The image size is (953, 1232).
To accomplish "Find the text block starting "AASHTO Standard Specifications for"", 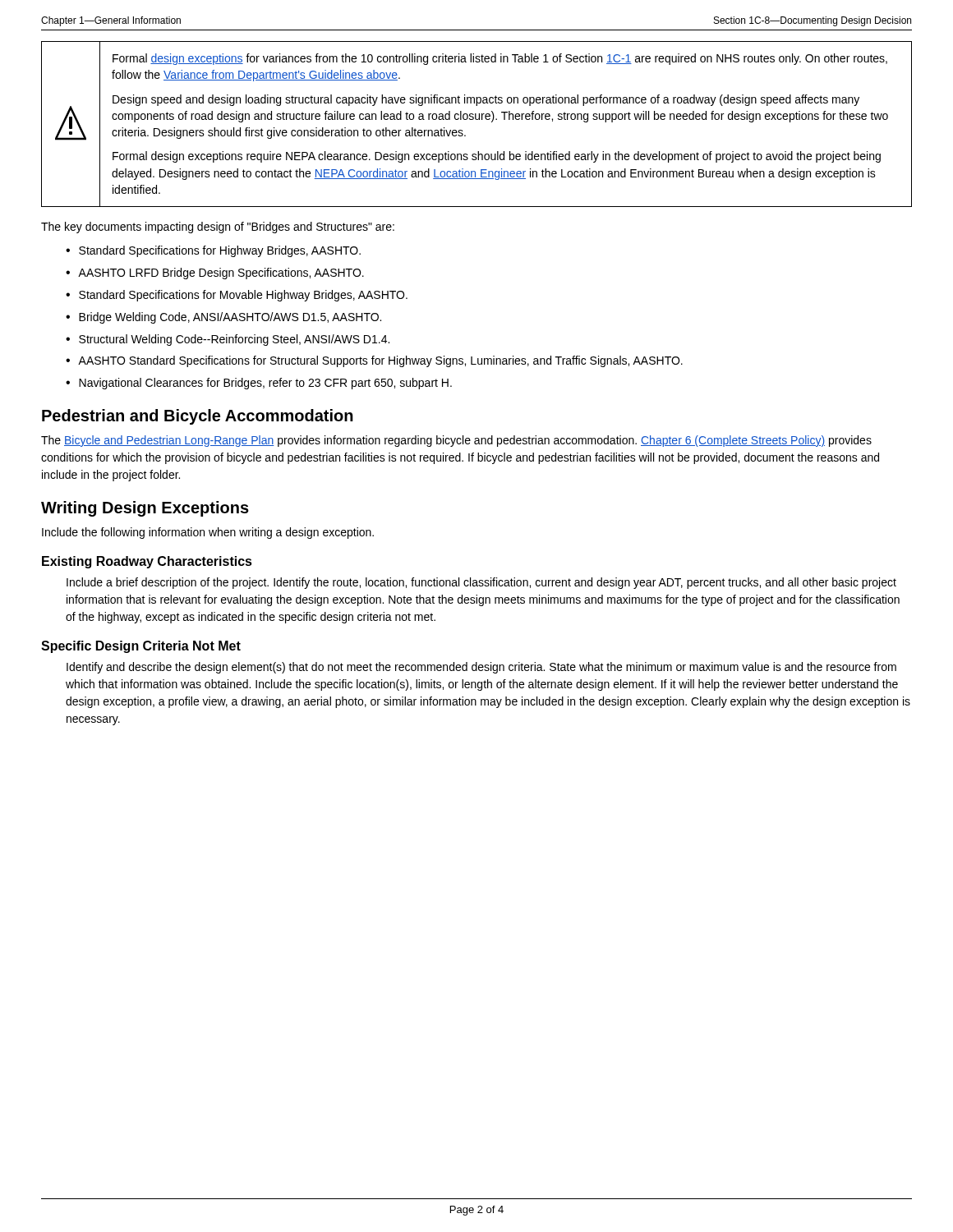I will tap(381, 361).
